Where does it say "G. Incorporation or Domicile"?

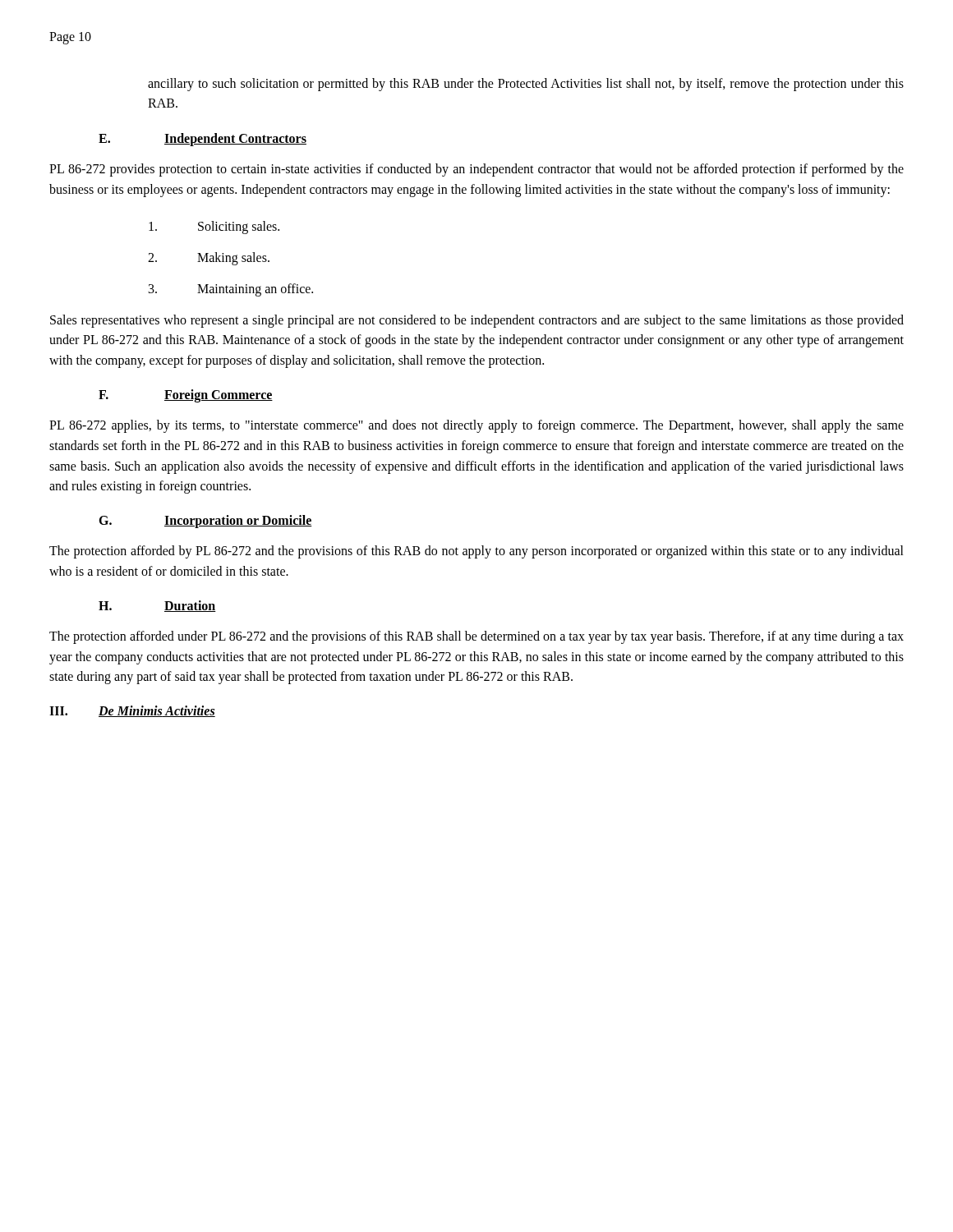(180, 521)
